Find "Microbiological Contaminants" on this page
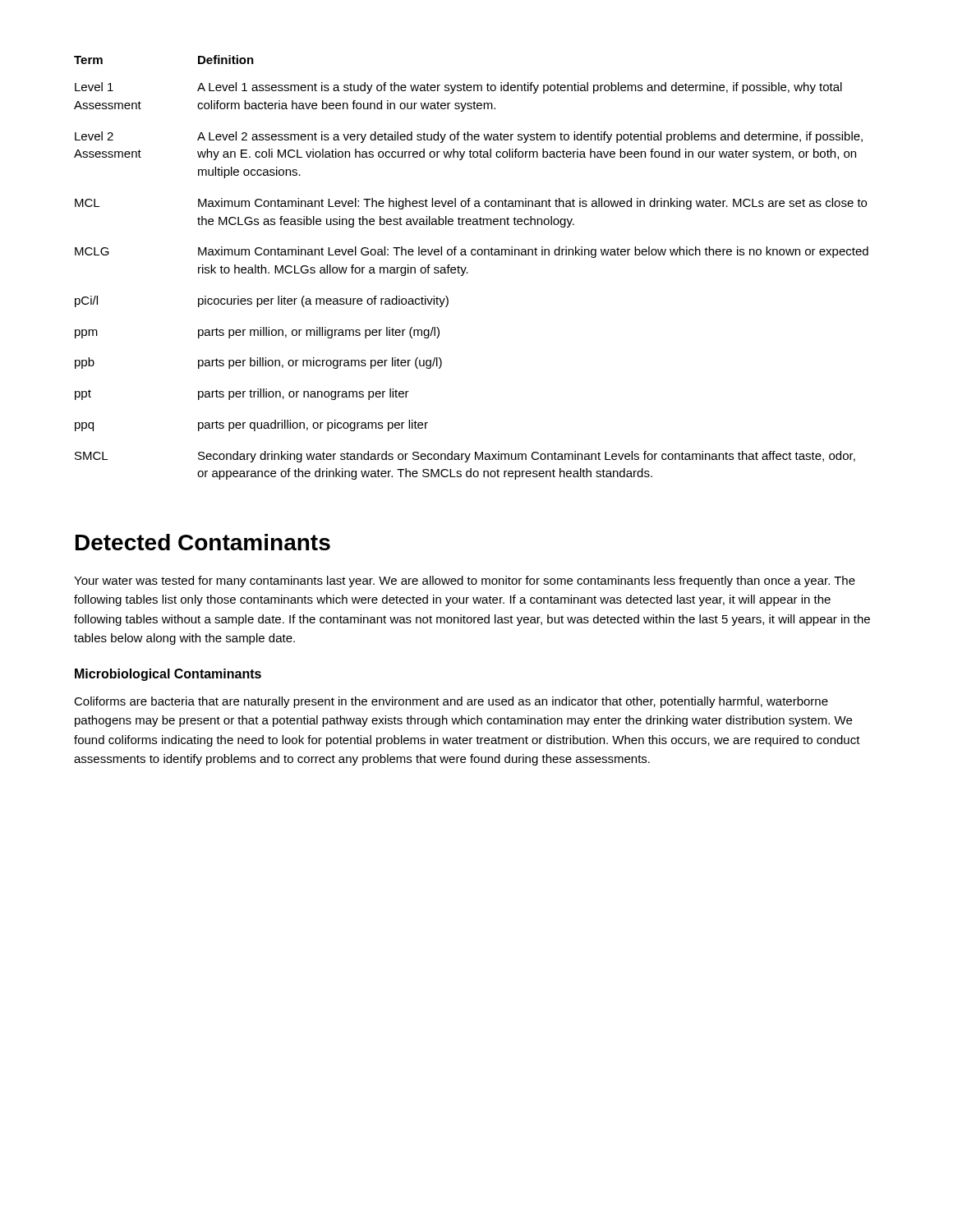The height and width of the screenshot is (1232, 953). 168,674
